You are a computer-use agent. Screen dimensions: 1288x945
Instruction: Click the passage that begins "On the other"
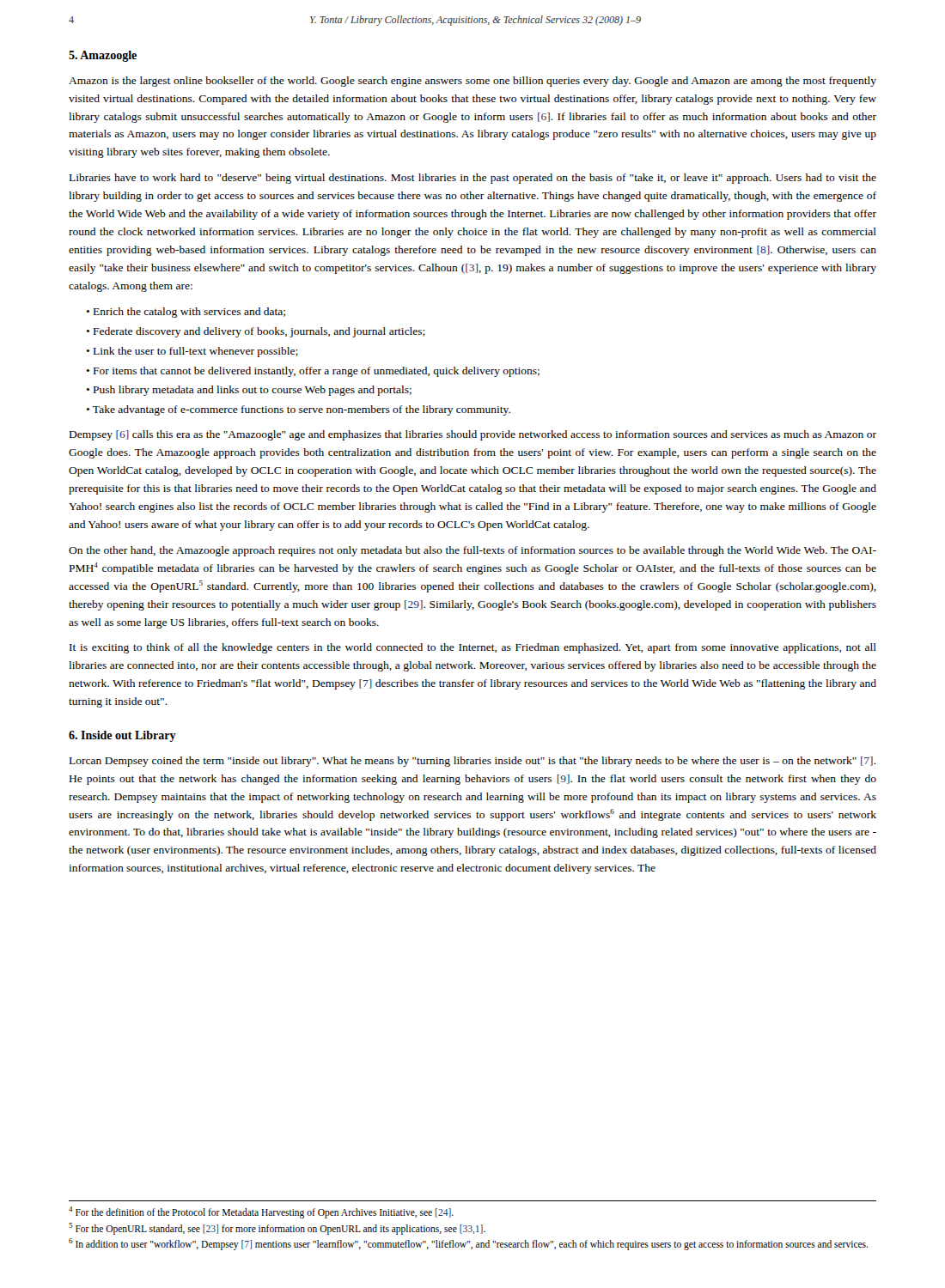(472, 587)
